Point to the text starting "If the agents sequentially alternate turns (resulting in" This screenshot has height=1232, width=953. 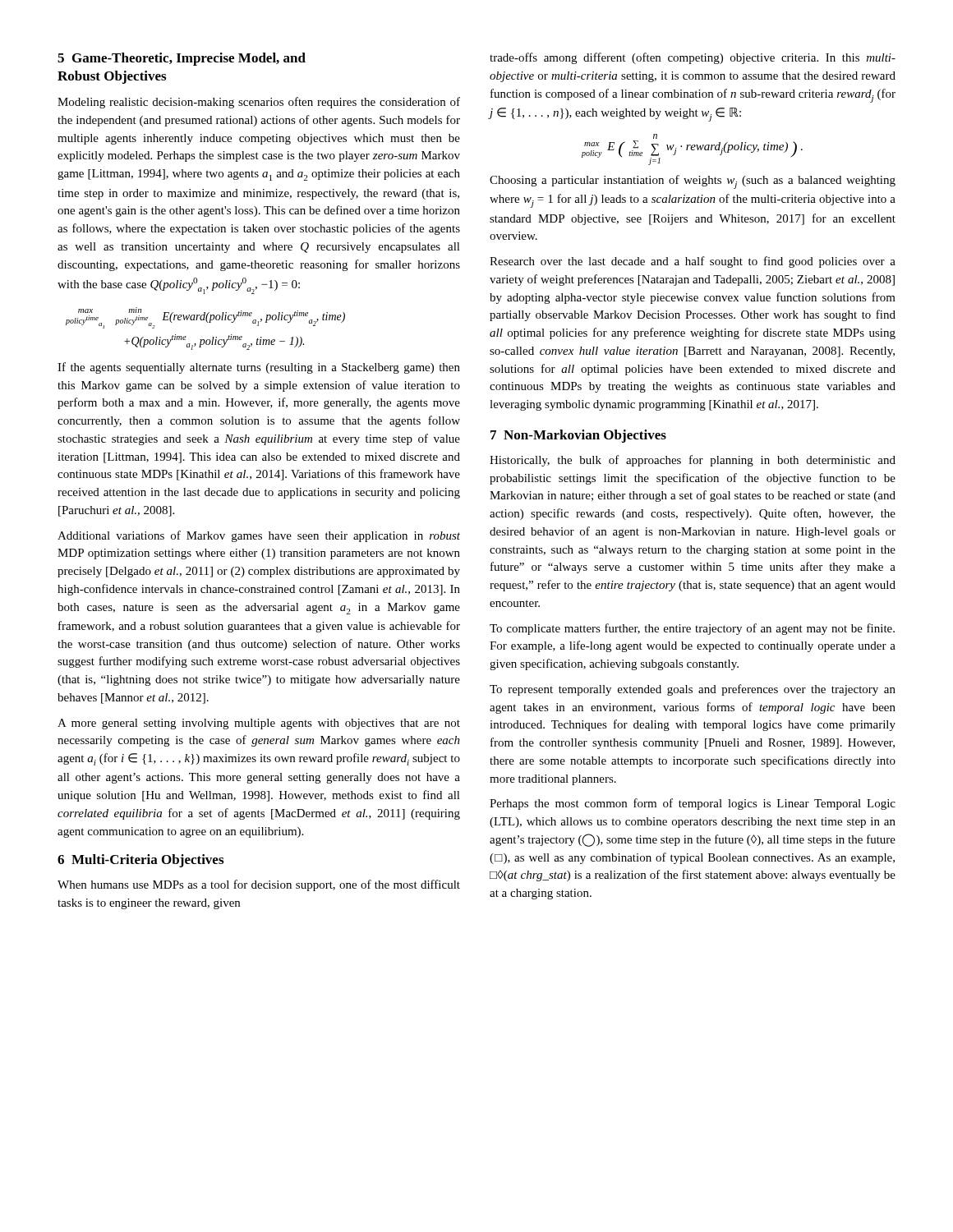click(259, 439)
